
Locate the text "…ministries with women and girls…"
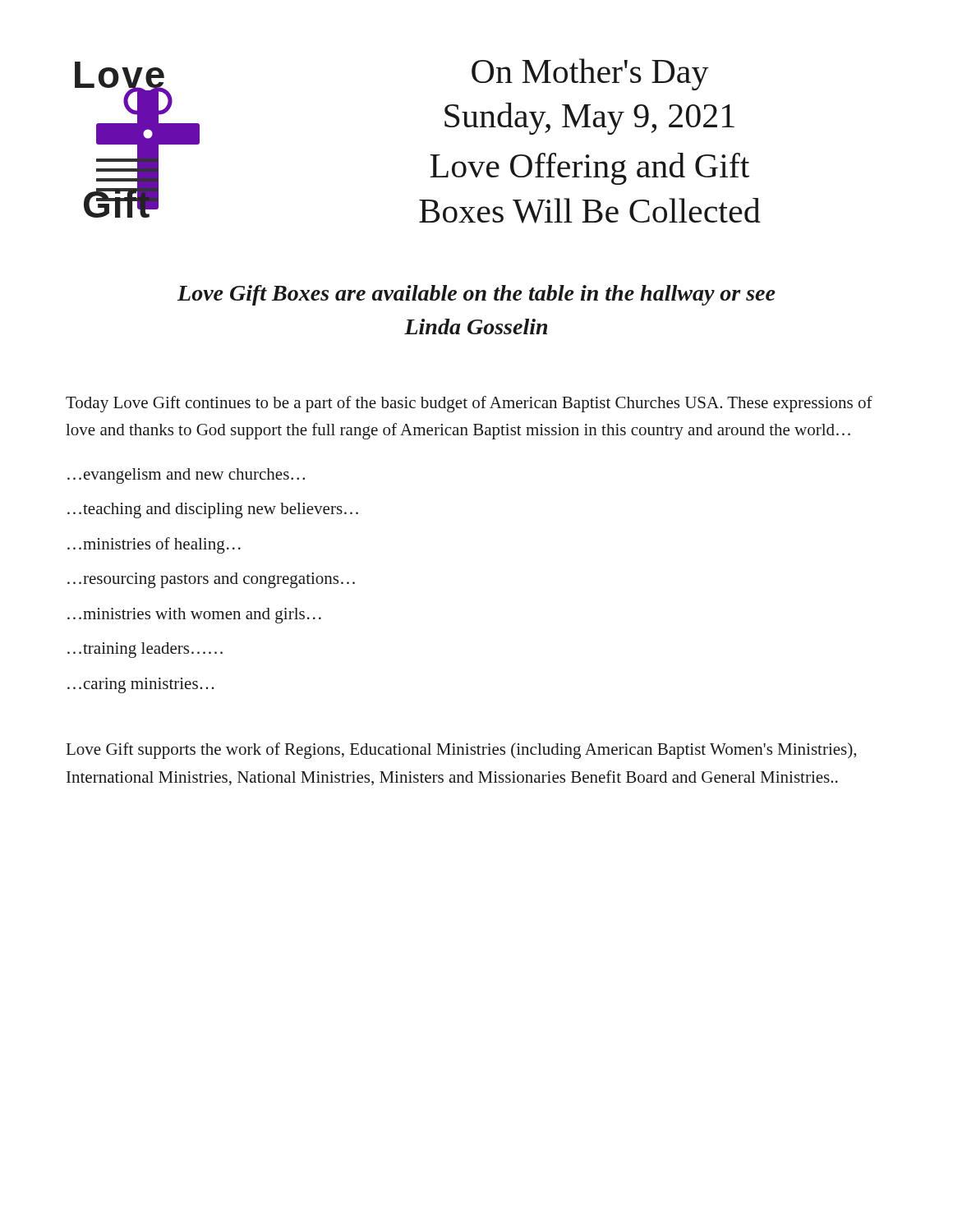tap(194, 613)
